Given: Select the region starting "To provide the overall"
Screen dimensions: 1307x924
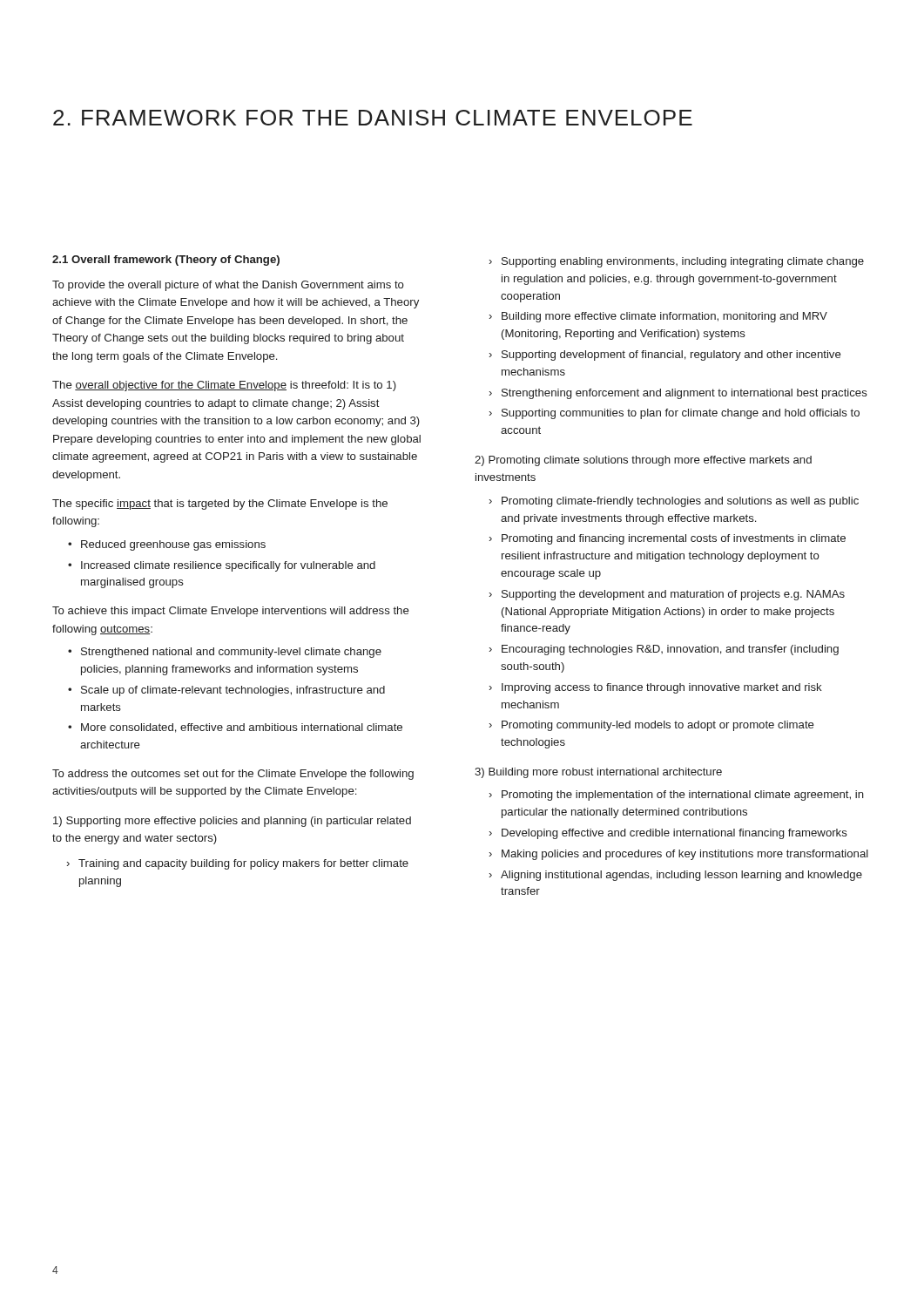Looking at the screenshot, I should [236, 320].
